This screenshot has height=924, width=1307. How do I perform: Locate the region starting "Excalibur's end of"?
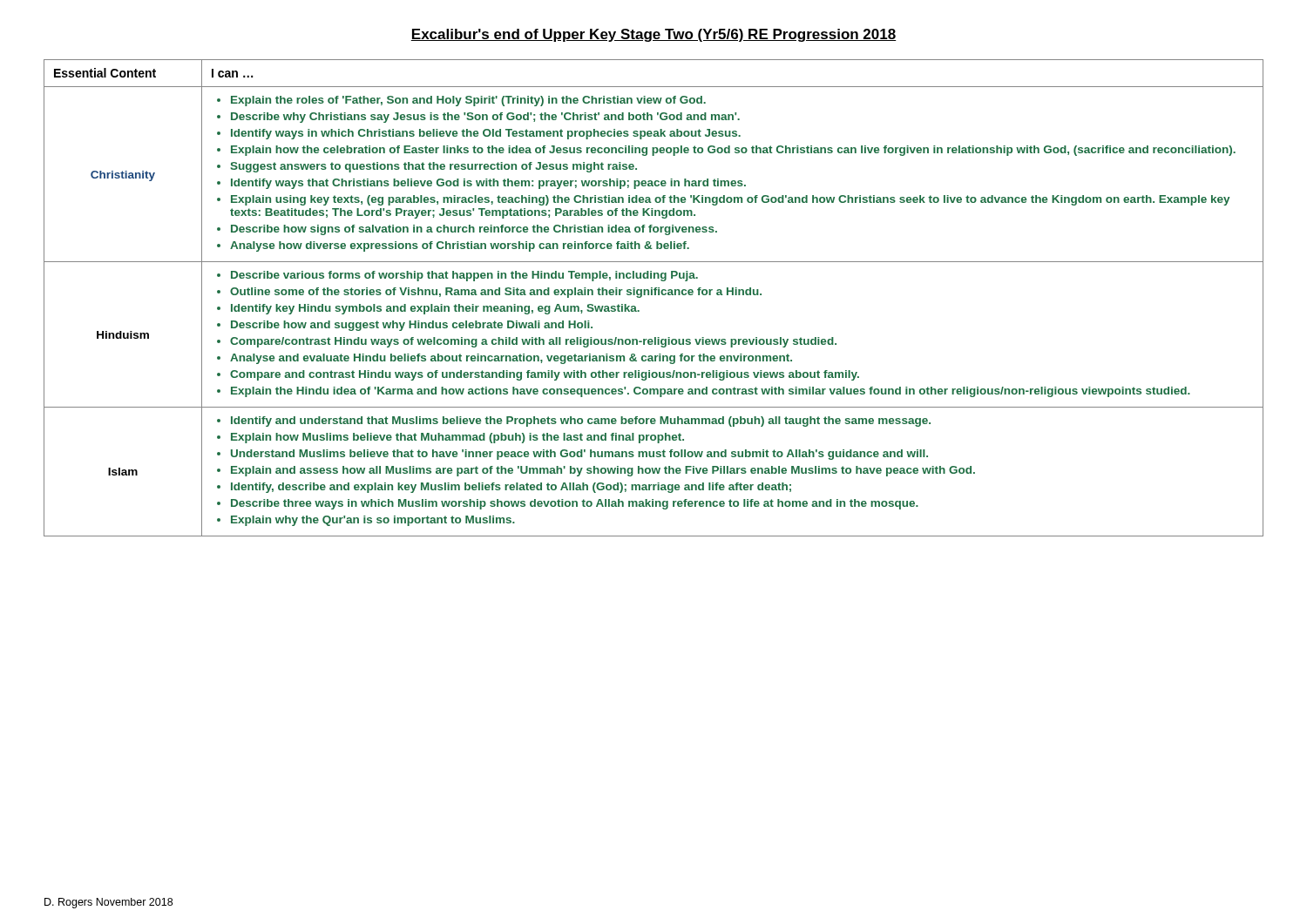point(654,34)
